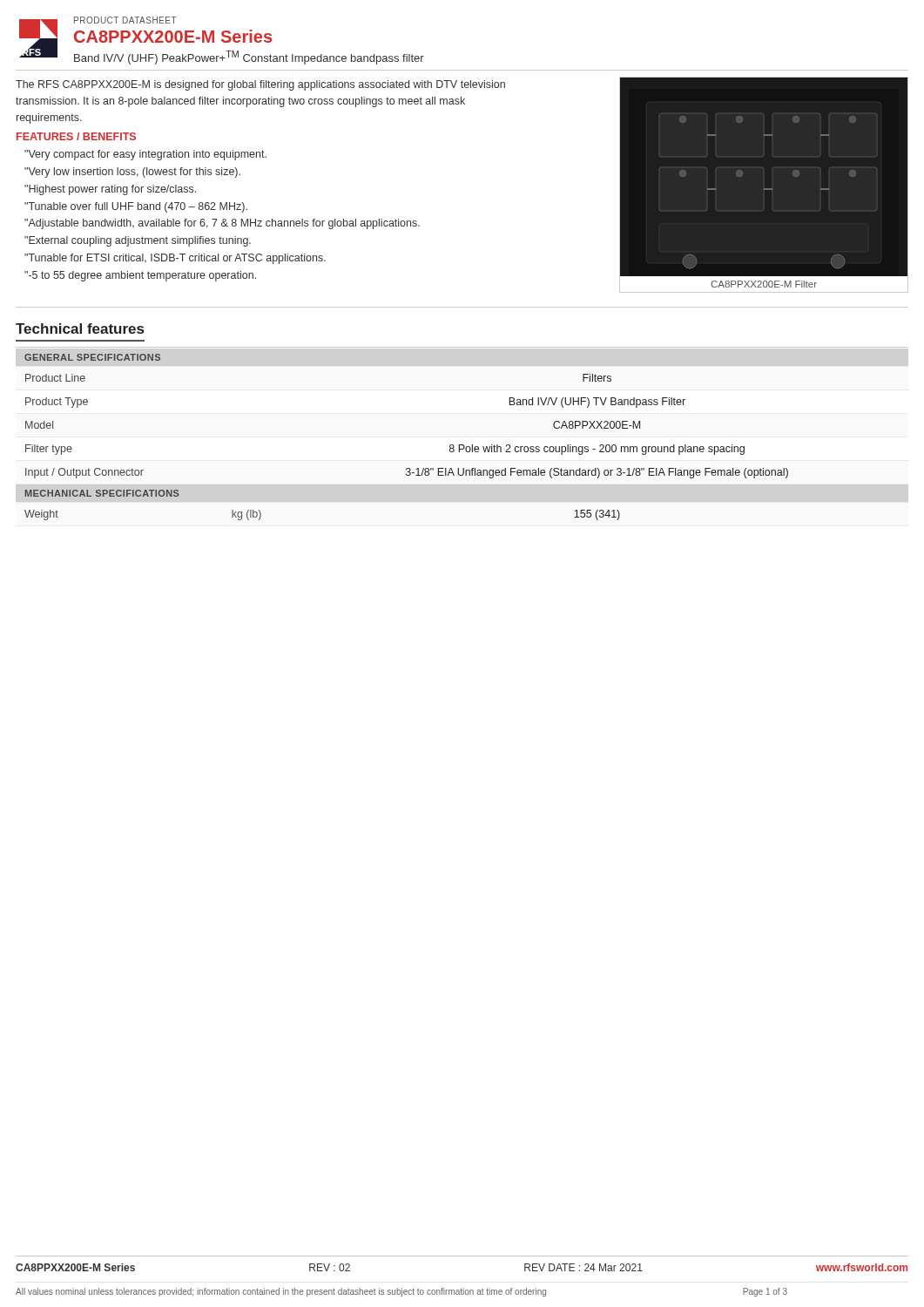Click where it says "CA8PPXX200E-M Filter"
The height and width of the screenshot is (1307, 924).
[764, 284]
